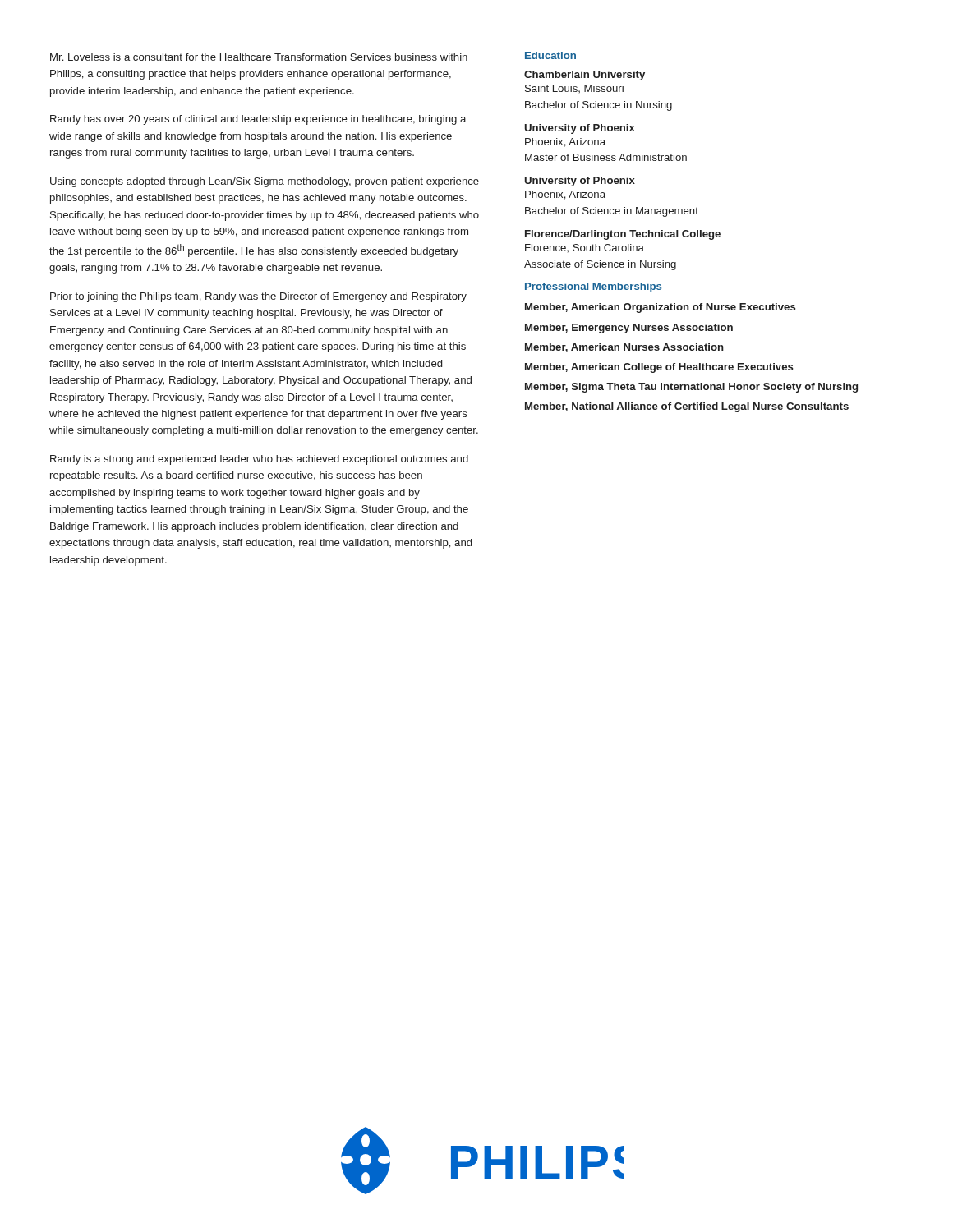953x1232 pixels.
Task: Navigate to the text block starting "Member, American College"
Action: point(714,367)
